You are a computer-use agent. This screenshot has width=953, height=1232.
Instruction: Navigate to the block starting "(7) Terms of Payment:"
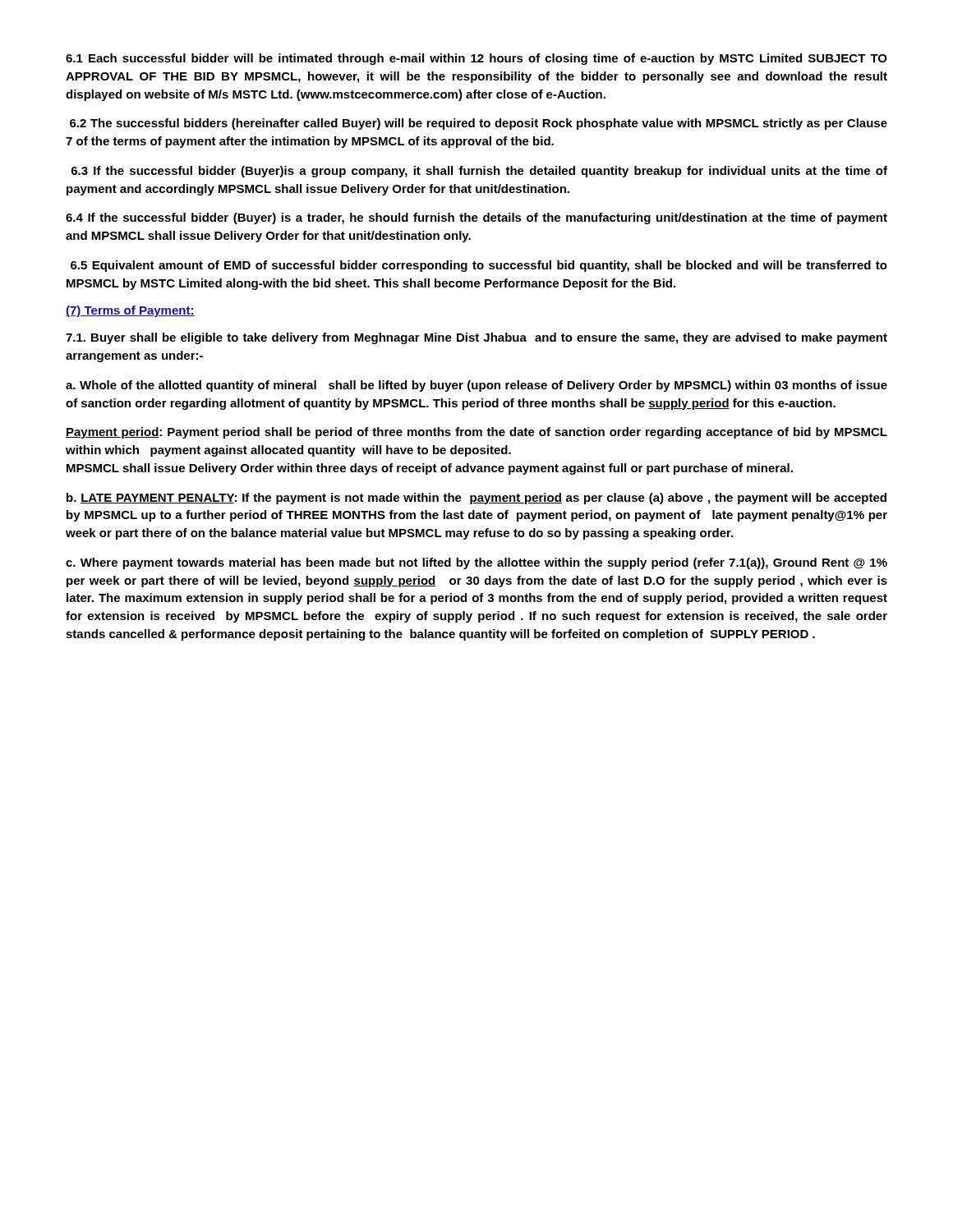[130, 310]
